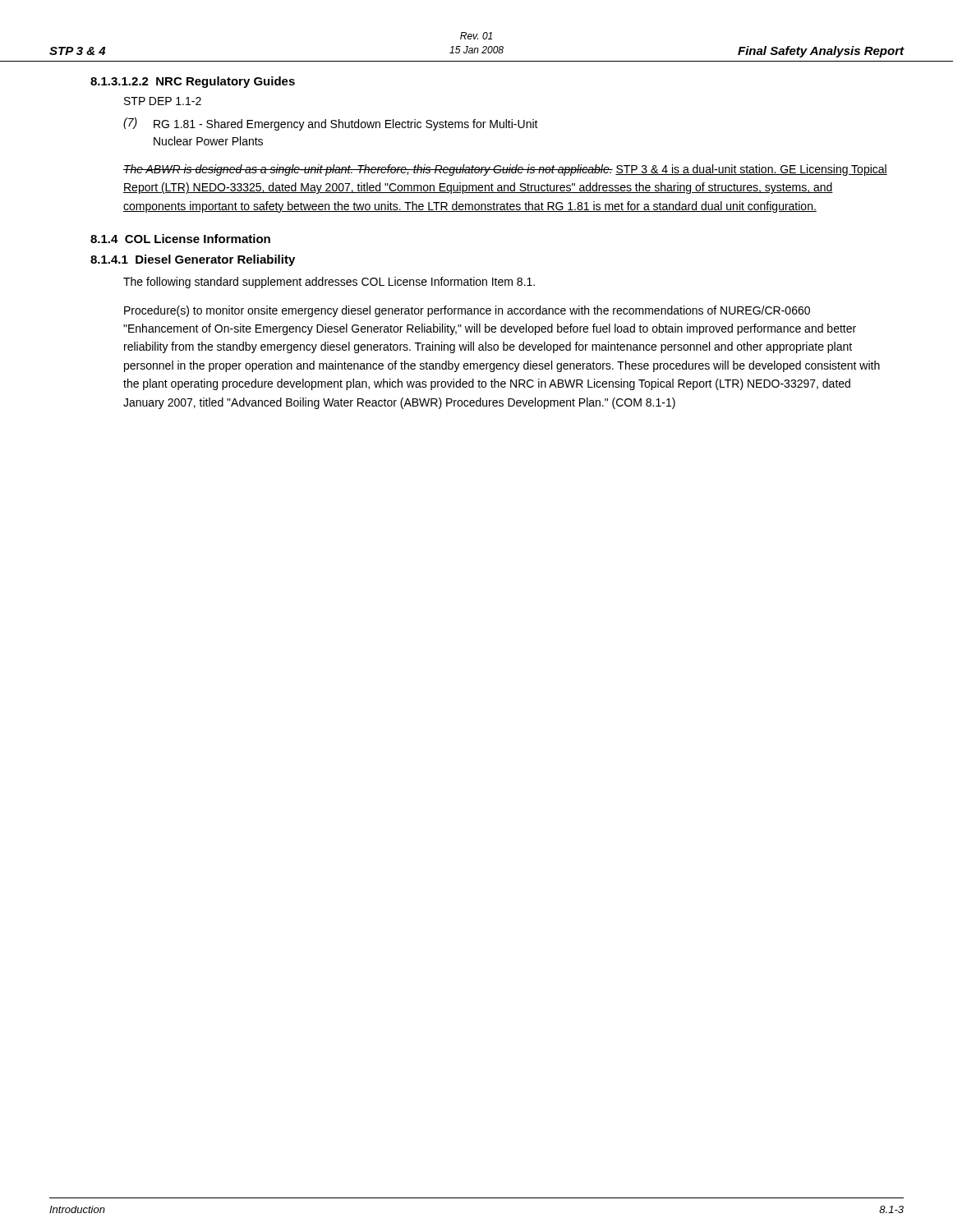Point to the passage starting "The following standard supplement addresses COL"

tap(329, 282)
